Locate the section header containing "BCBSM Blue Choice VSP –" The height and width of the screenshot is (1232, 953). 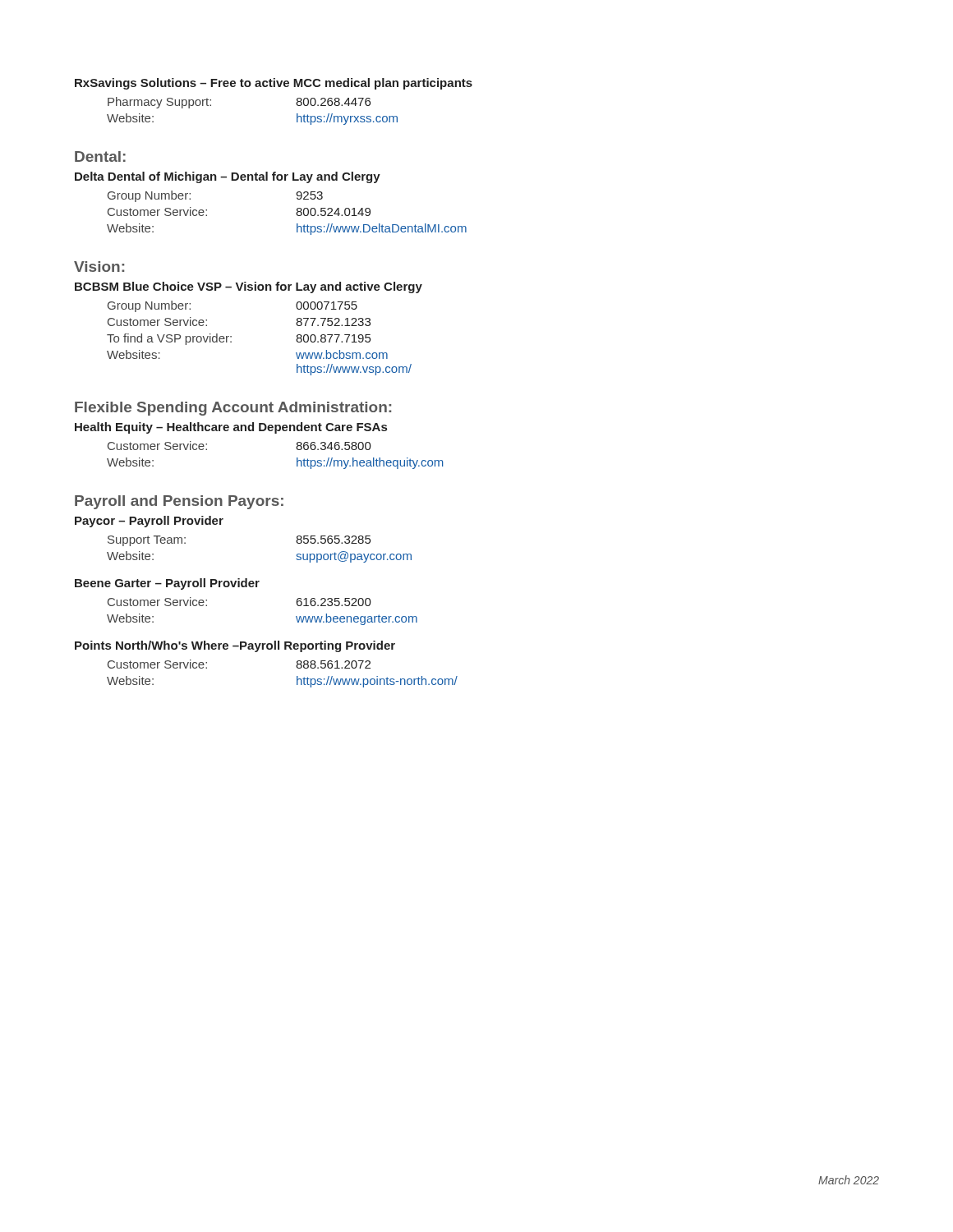click(x=248, y=286)
